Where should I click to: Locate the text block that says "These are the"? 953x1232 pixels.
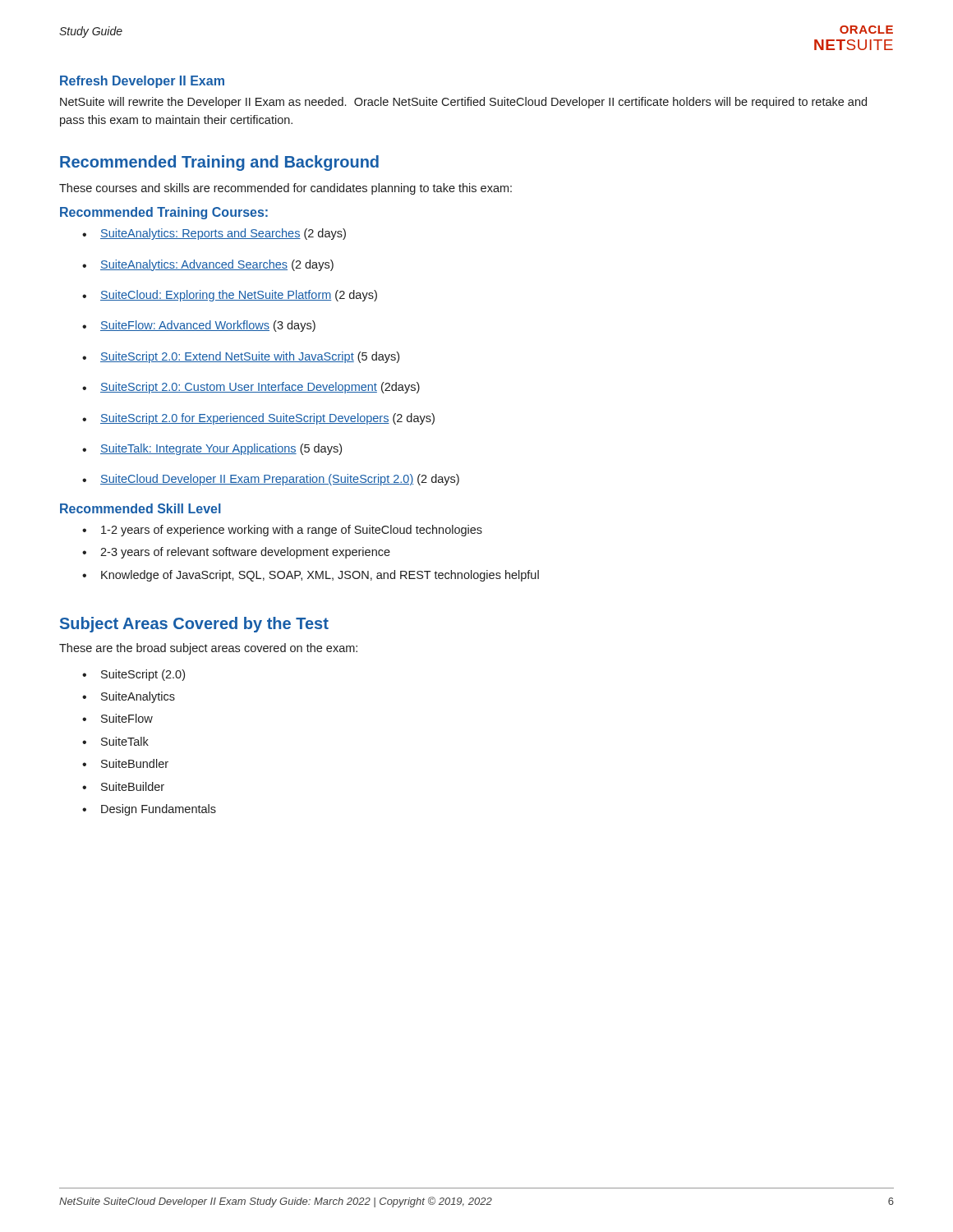click(209, 648)
